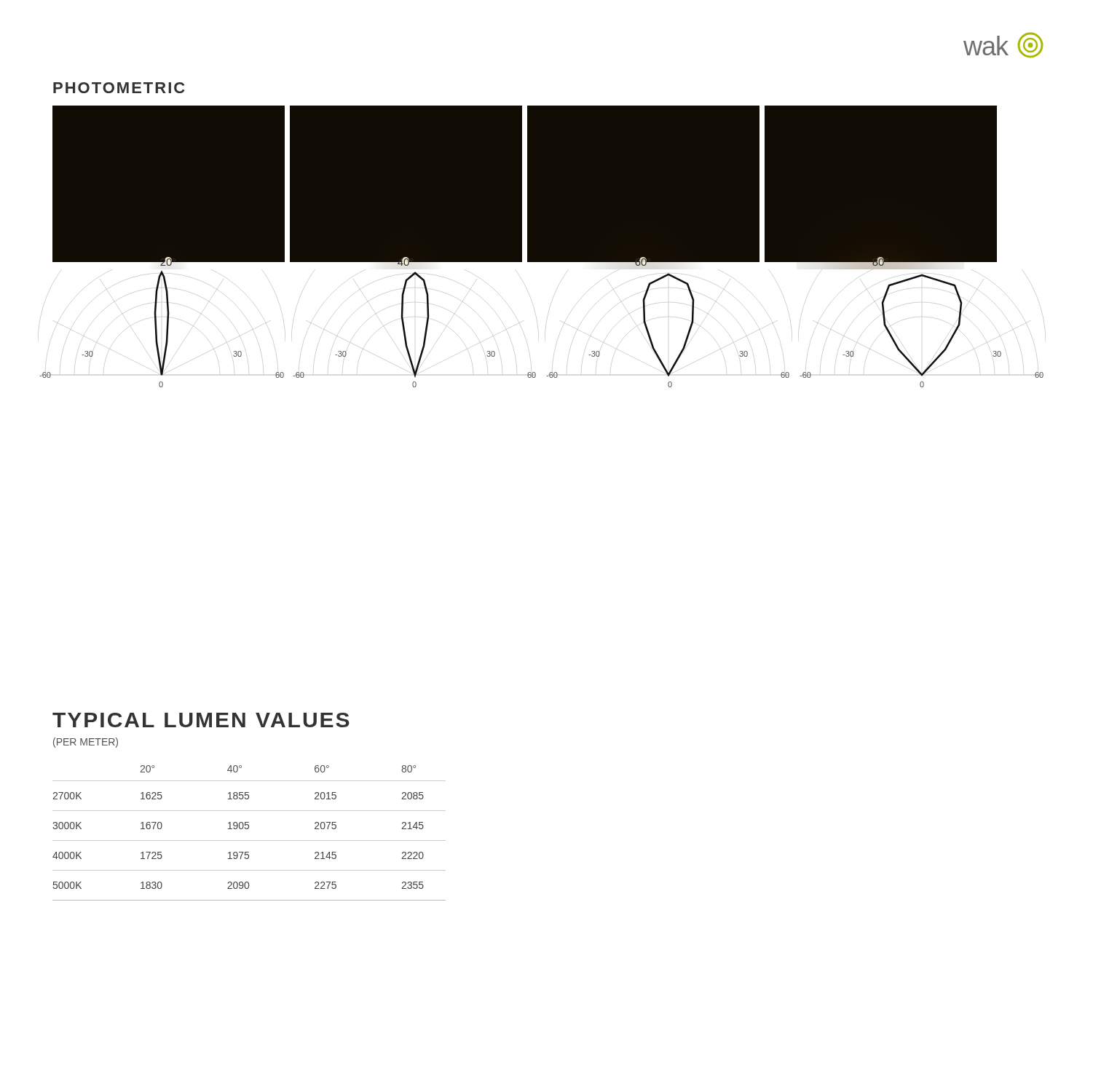Click on the photo
Viewport: 1093px width, 1092px height.
547,189
